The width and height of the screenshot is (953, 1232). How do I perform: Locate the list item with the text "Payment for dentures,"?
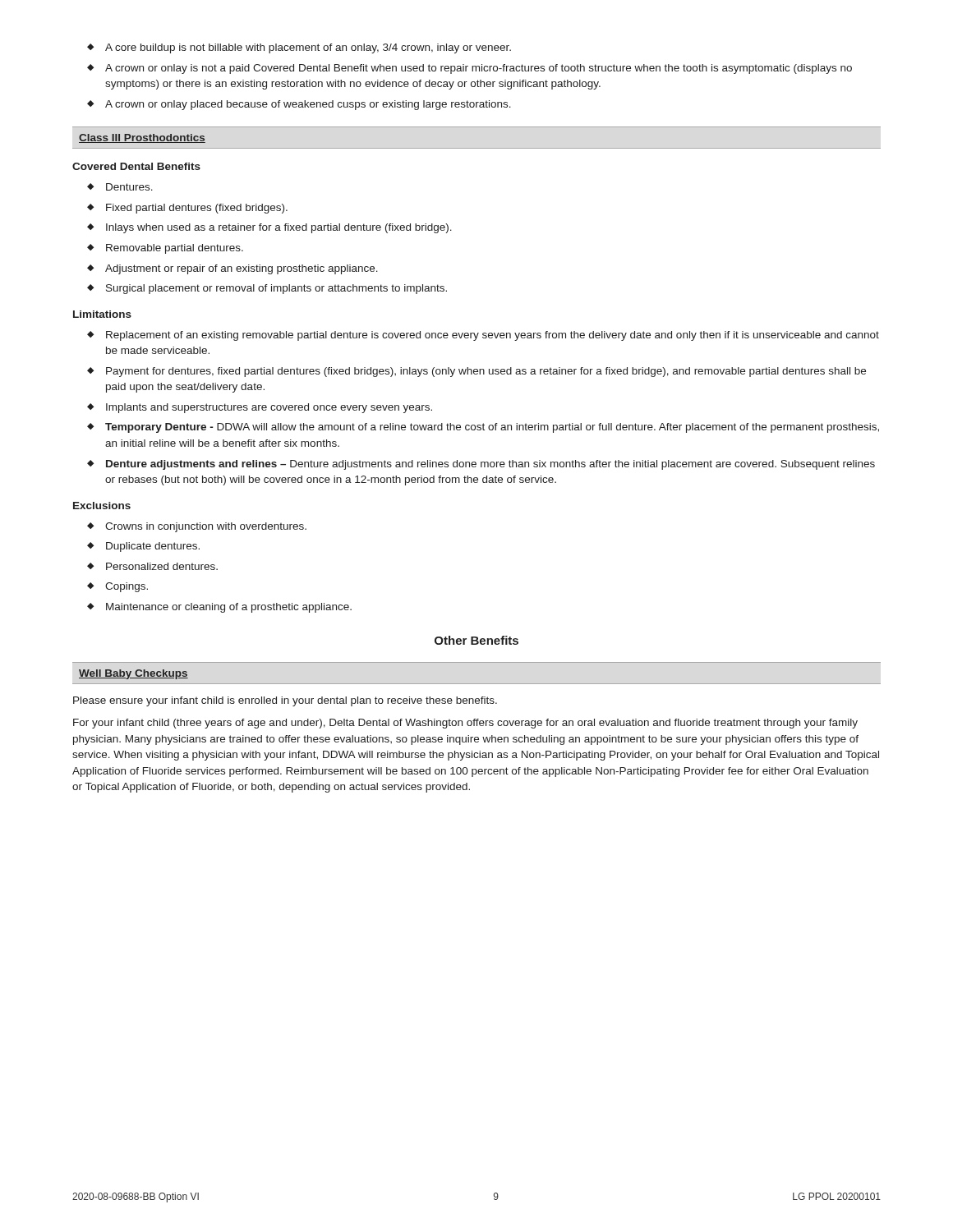(x=486, y=379)
